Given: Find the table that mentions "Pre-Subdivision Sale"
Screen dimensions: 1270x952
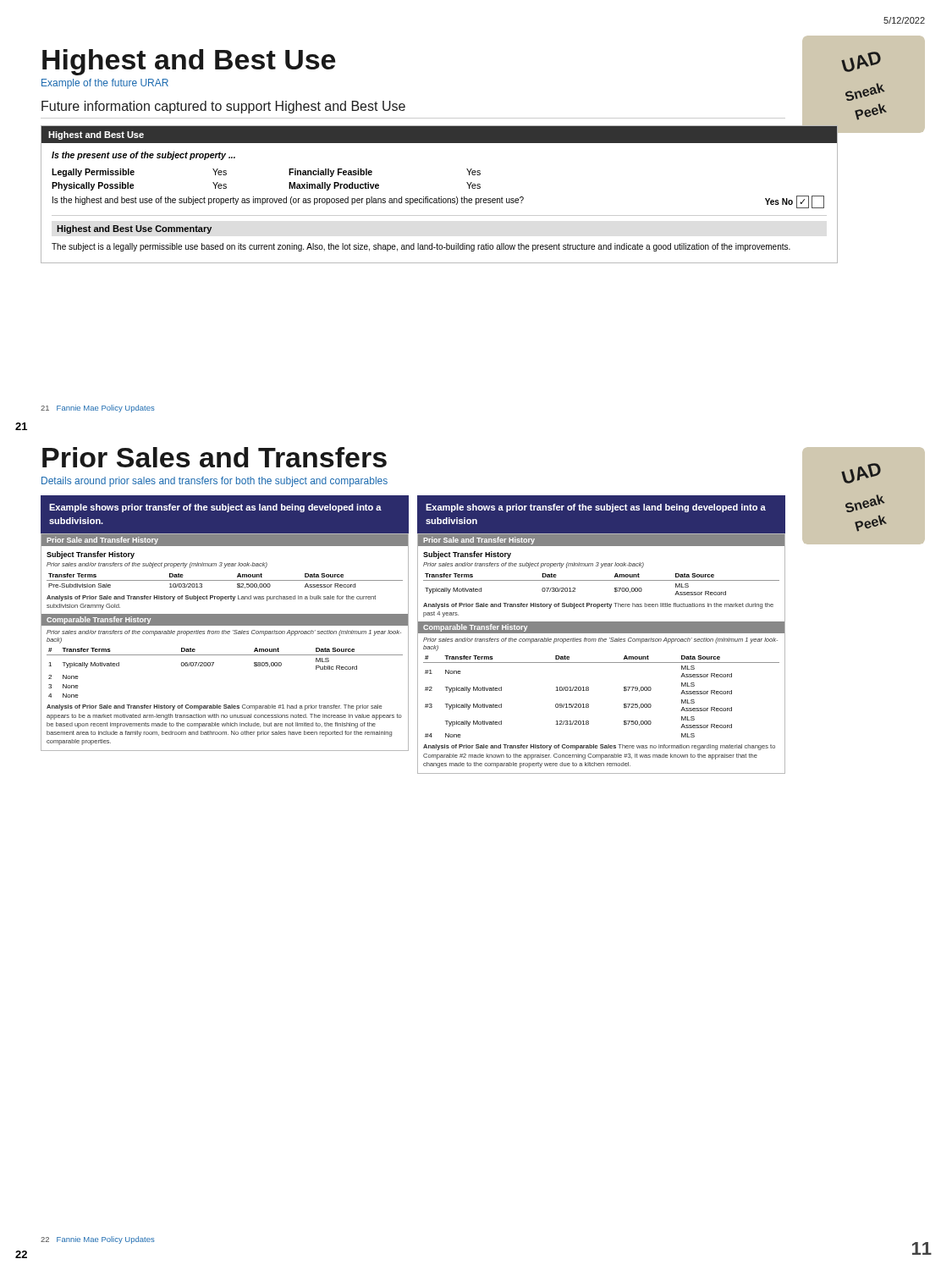Looking at the screenshot, I should pos(225,581).
